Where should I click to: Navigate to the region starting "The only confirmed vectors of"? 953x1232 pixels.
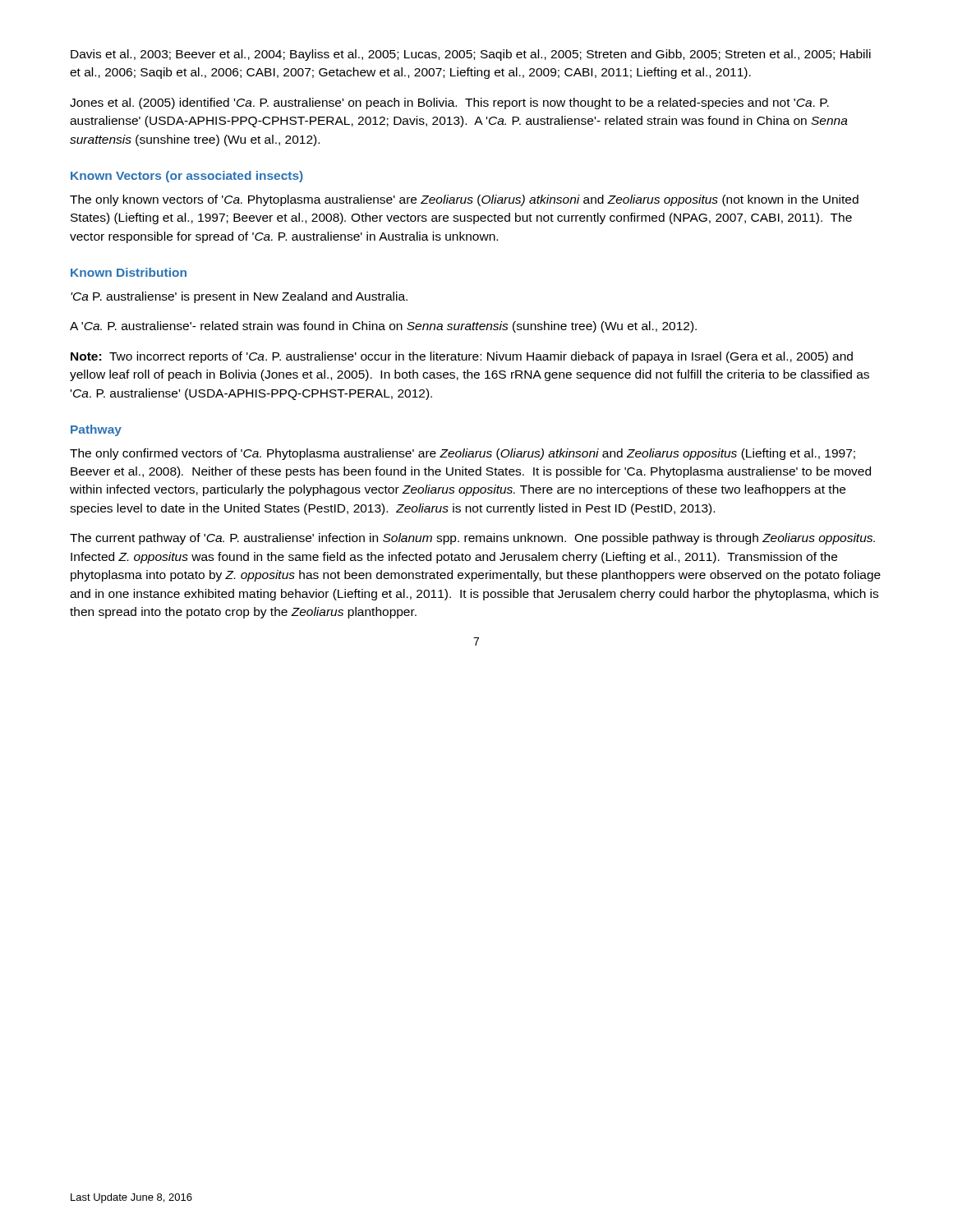(x=476, y=481)
